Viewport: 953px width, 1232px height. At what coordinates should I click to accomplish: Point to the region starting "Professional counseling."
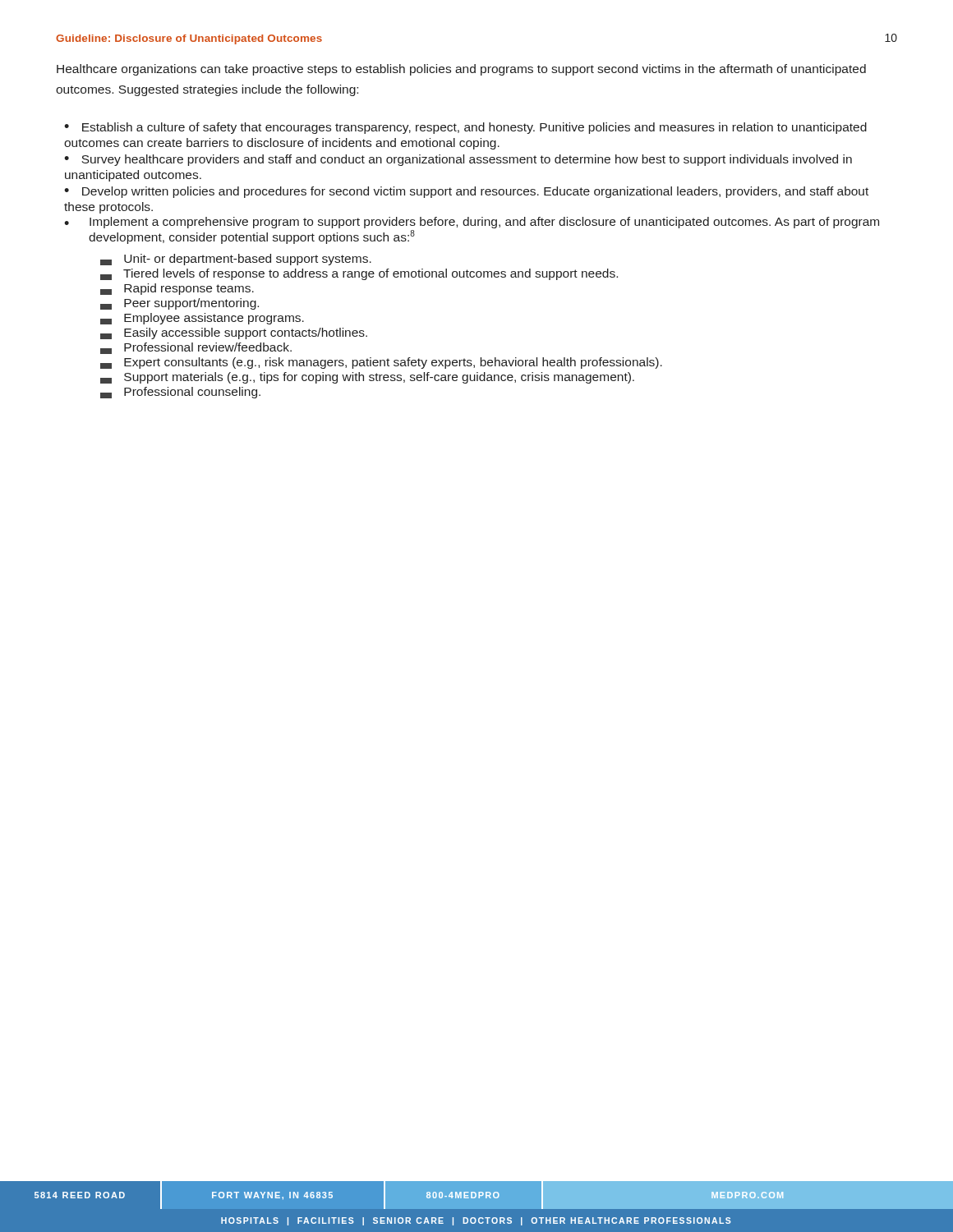tap(499, 392)
